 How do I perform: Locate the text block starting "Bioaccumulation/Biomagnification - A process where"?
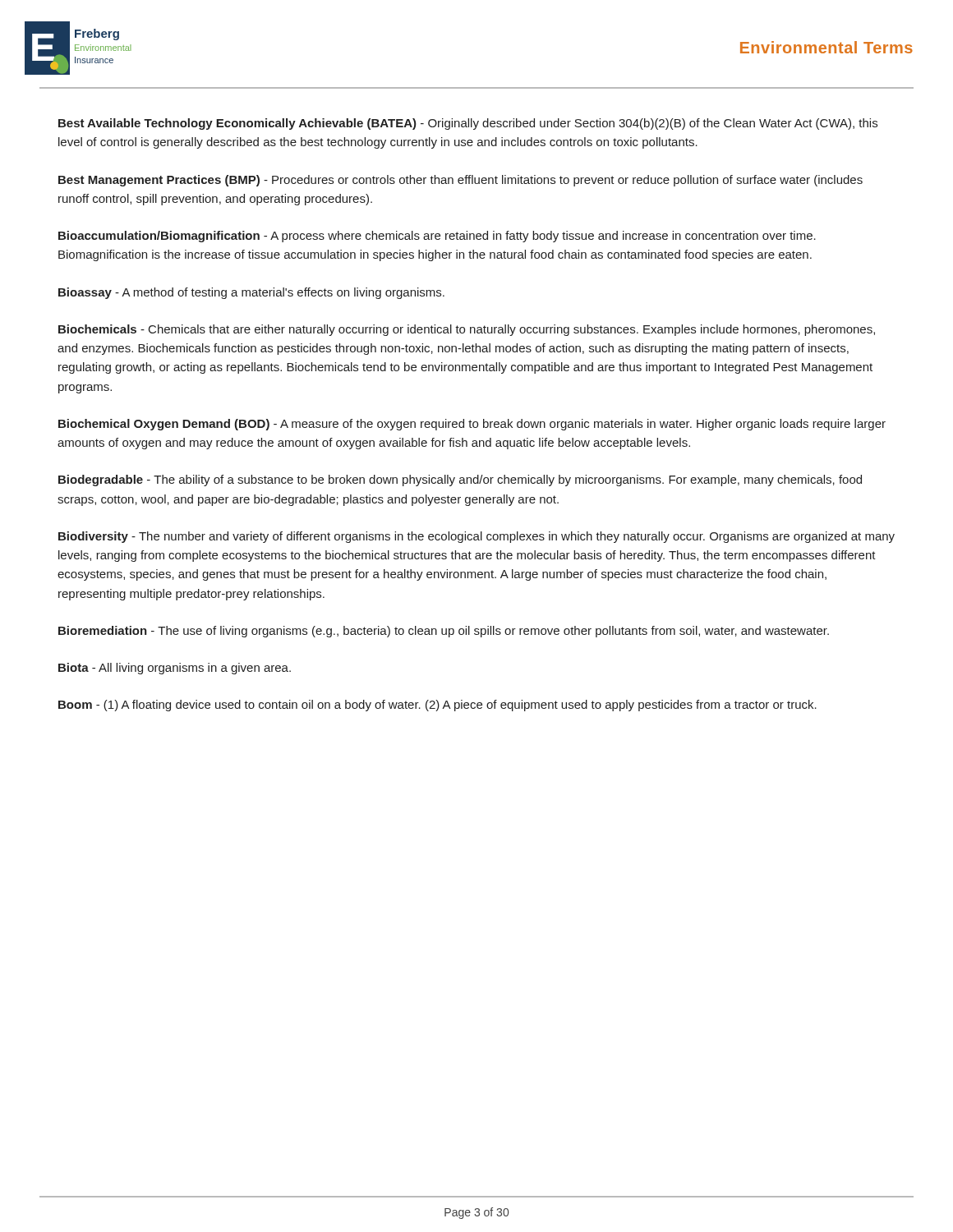click(x=476, y=245)
